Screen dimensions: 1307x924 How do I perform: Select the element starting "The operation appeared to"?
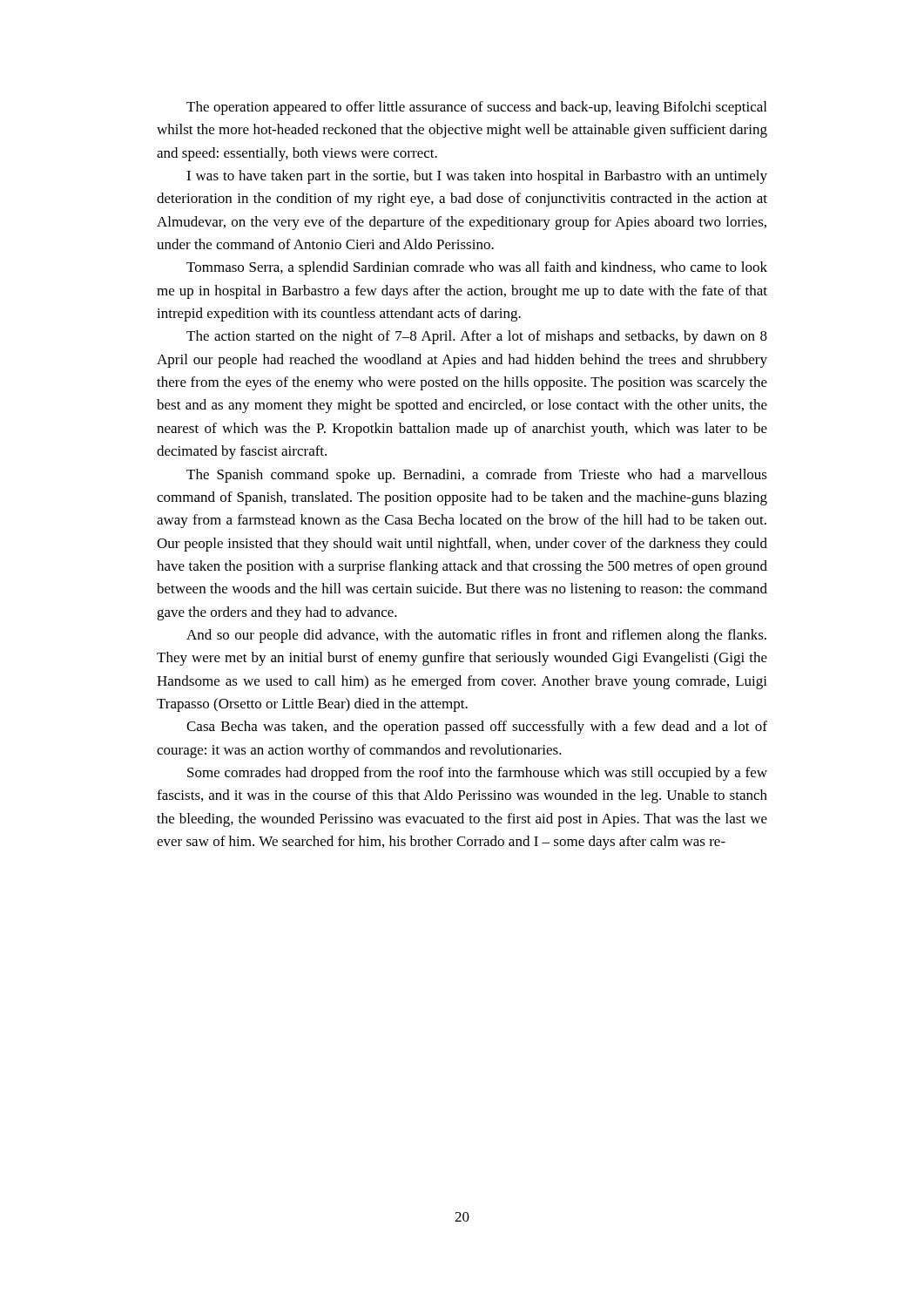click(462, 475)
